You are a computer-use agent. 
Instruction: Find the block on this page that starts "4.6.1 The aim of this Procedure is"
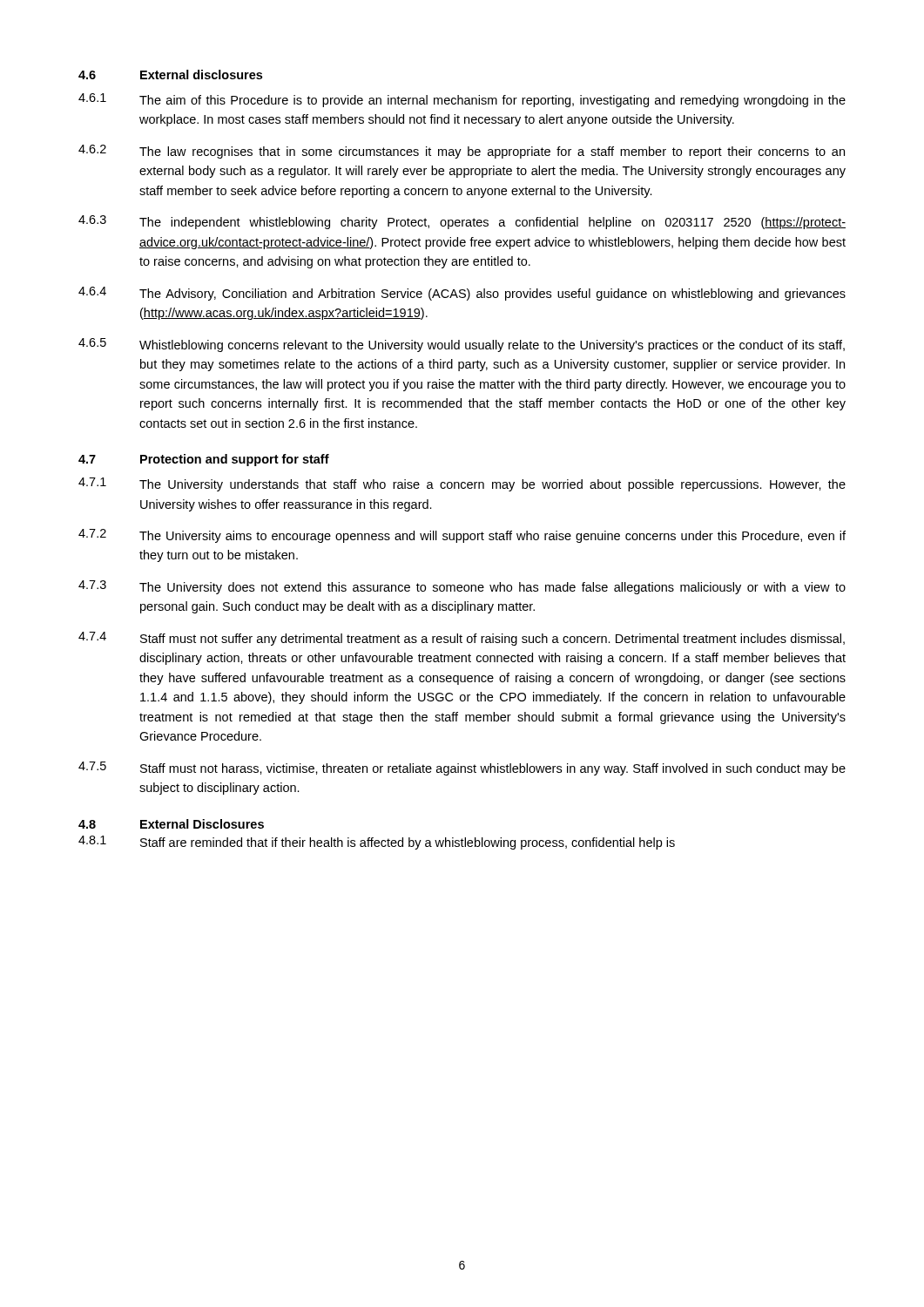(462, 110)
